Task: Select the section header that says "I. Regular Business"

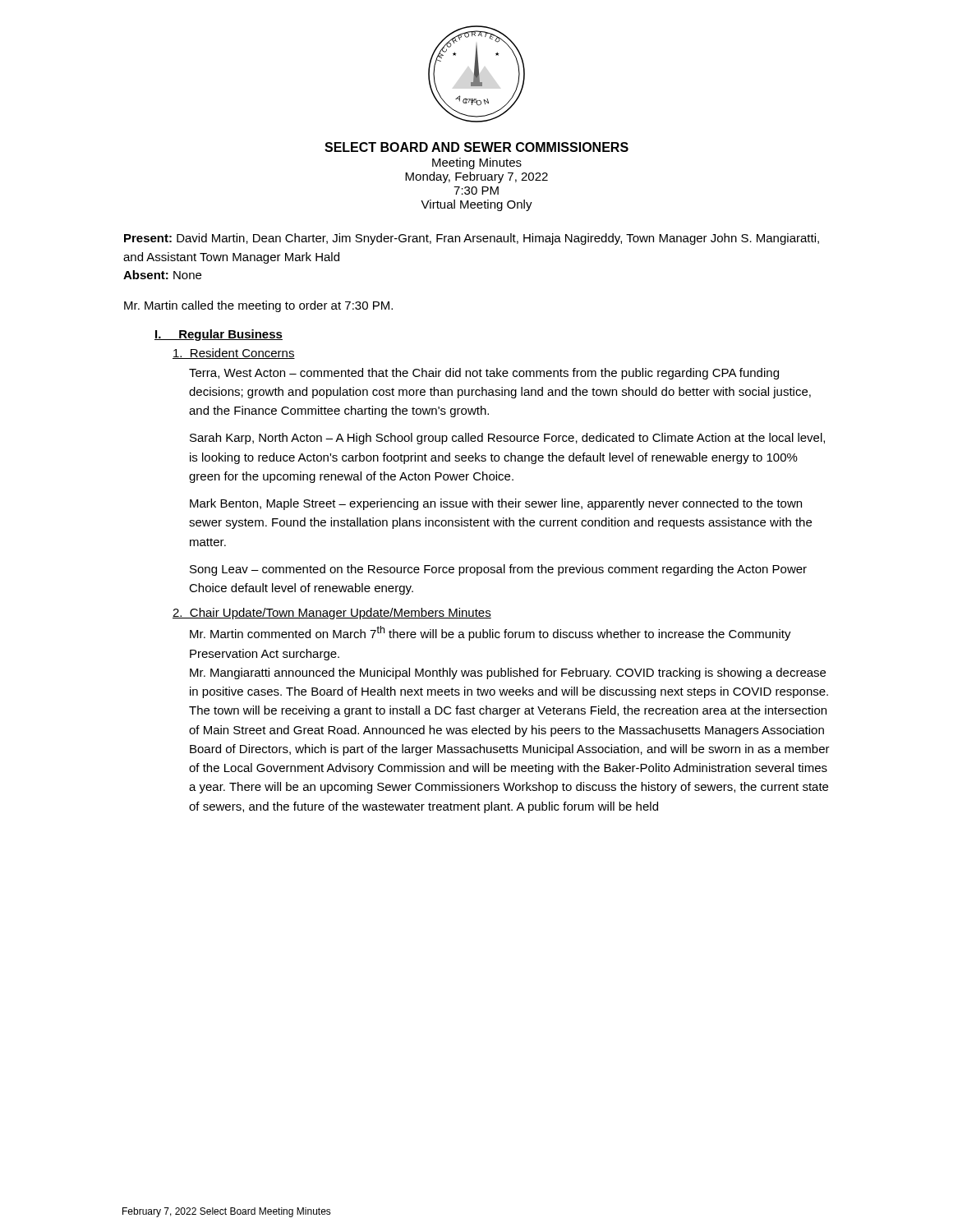Action: tap(219, 333)
